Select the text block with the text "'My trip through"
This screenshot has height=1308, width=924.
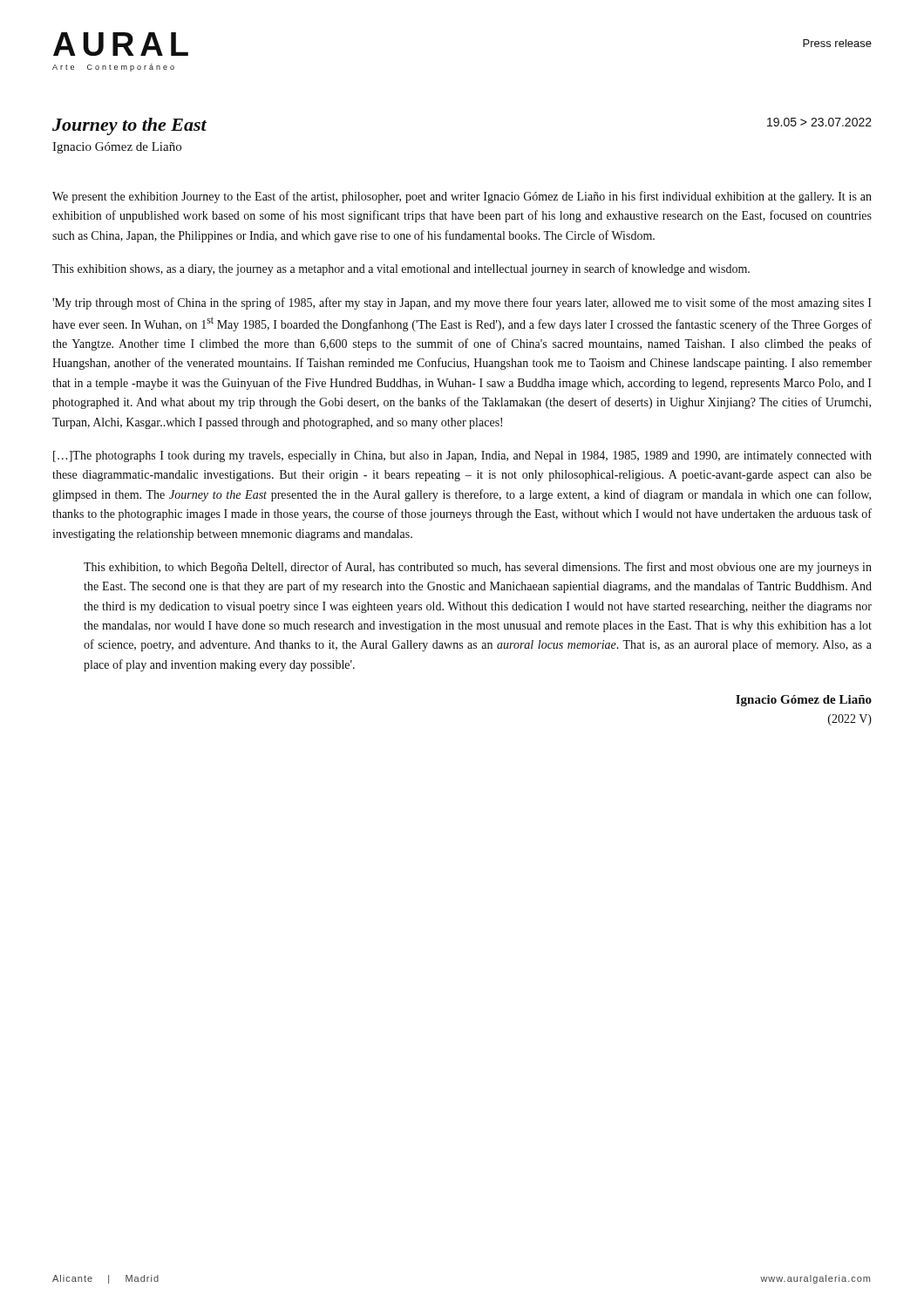point(462,363)
